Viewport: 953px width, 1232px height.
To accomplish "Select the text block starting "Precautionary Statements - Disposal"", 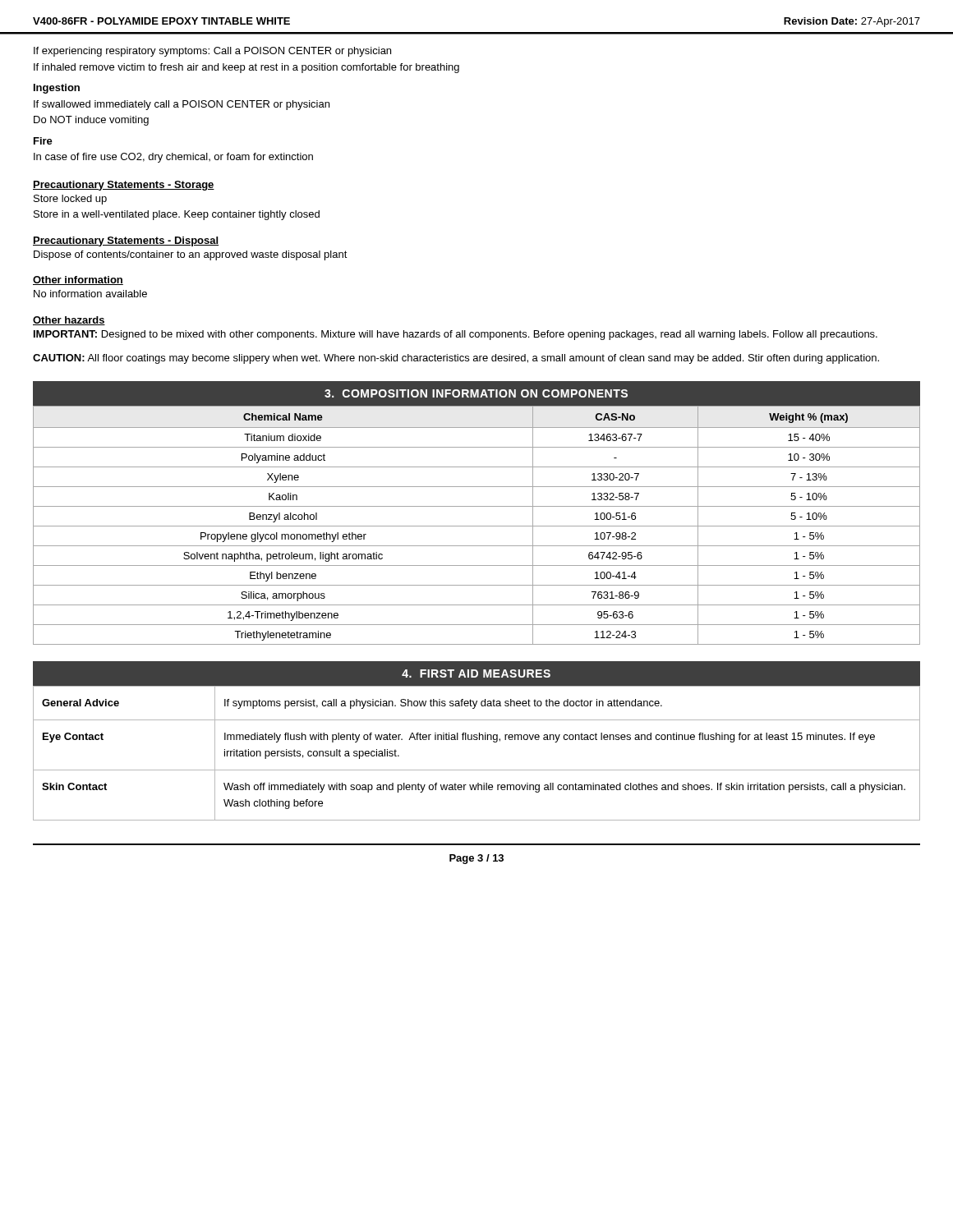I will tap(126, 240).
